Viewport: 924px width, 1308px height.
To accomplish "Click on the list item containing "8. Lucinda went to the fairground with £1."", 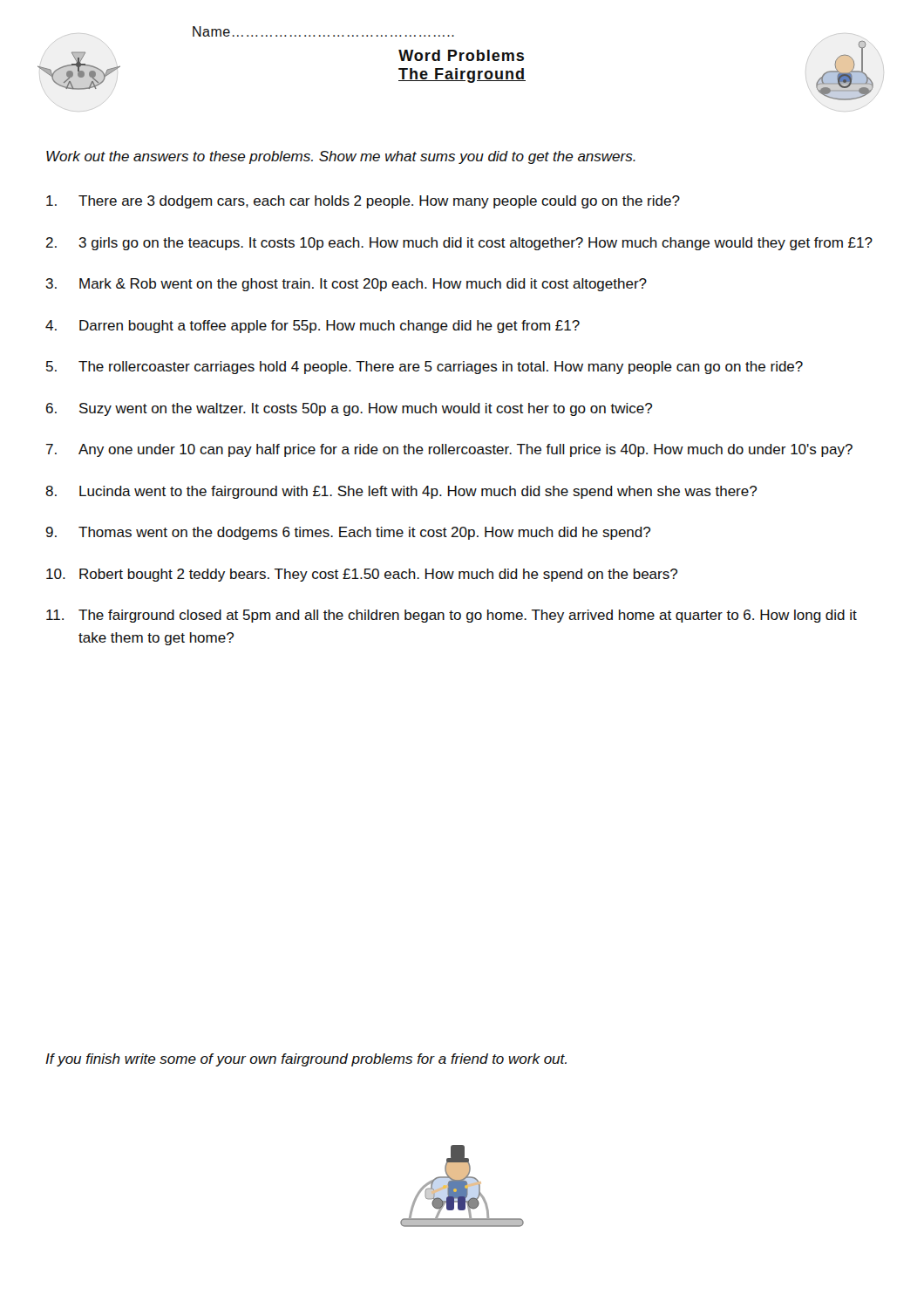I will pos(462,491).
